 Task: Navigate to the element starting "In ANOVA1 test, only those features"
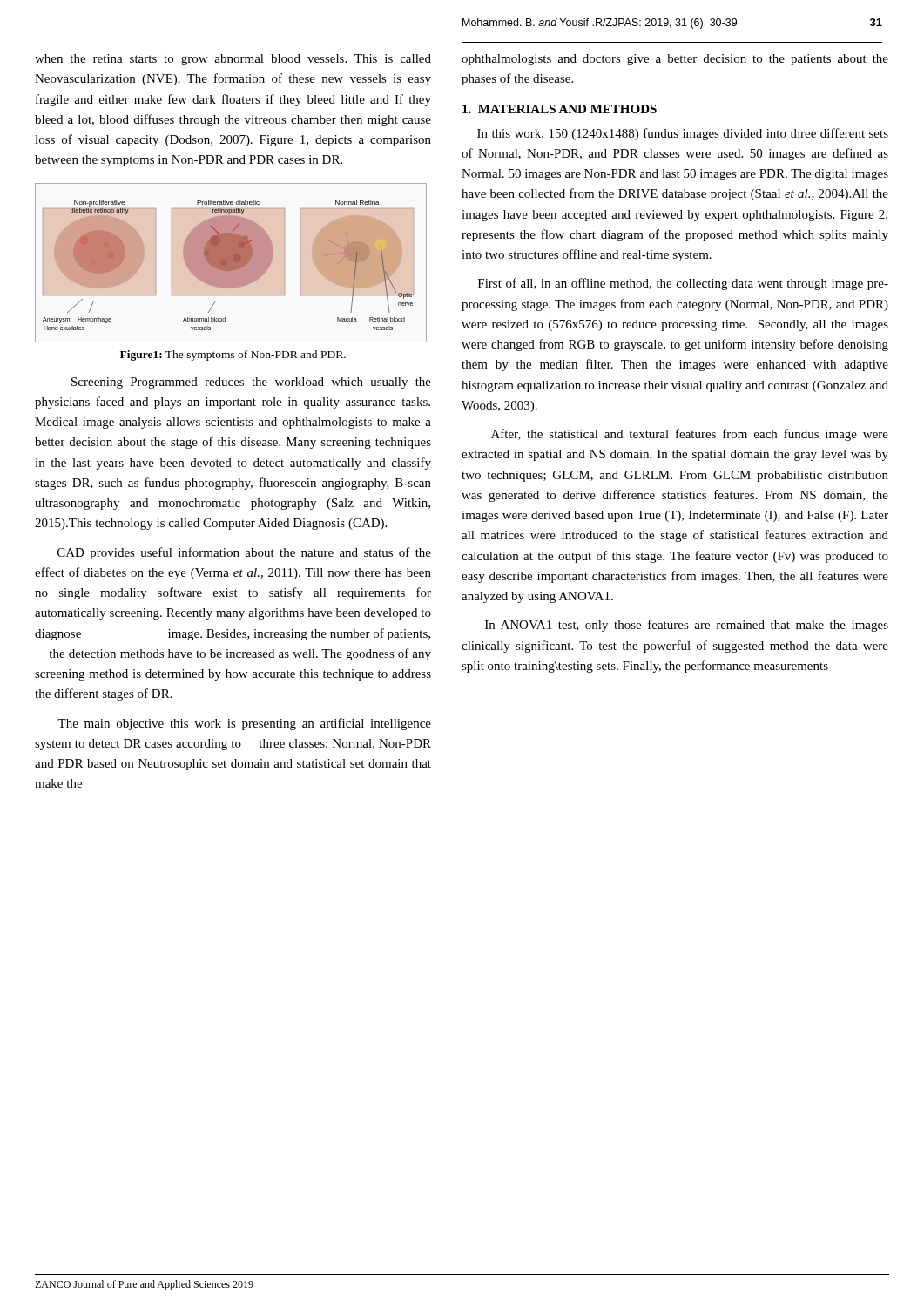click(x=675, y=645)
